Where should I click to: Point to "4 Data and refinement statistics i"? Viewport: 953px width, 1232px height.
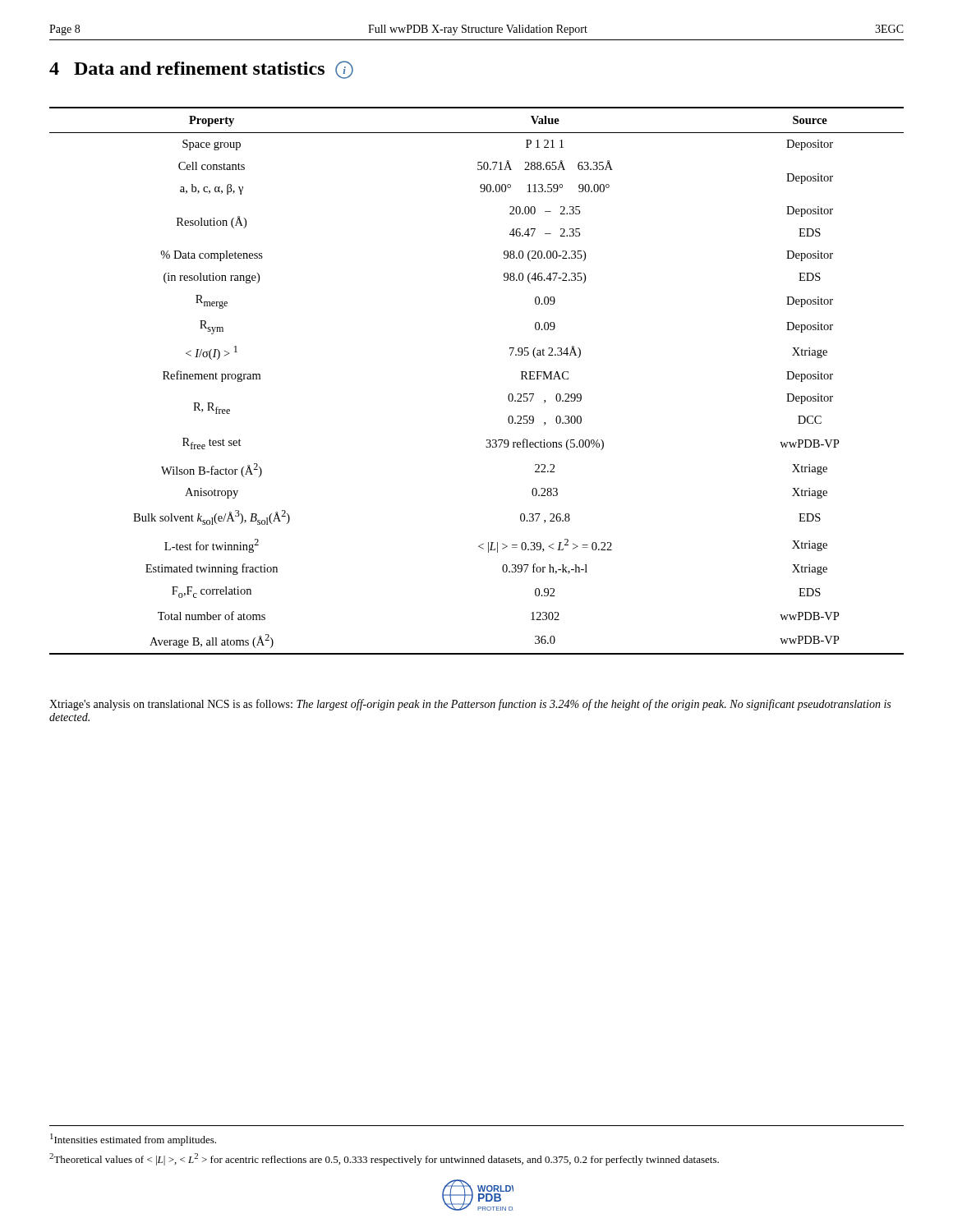point(201,68)
